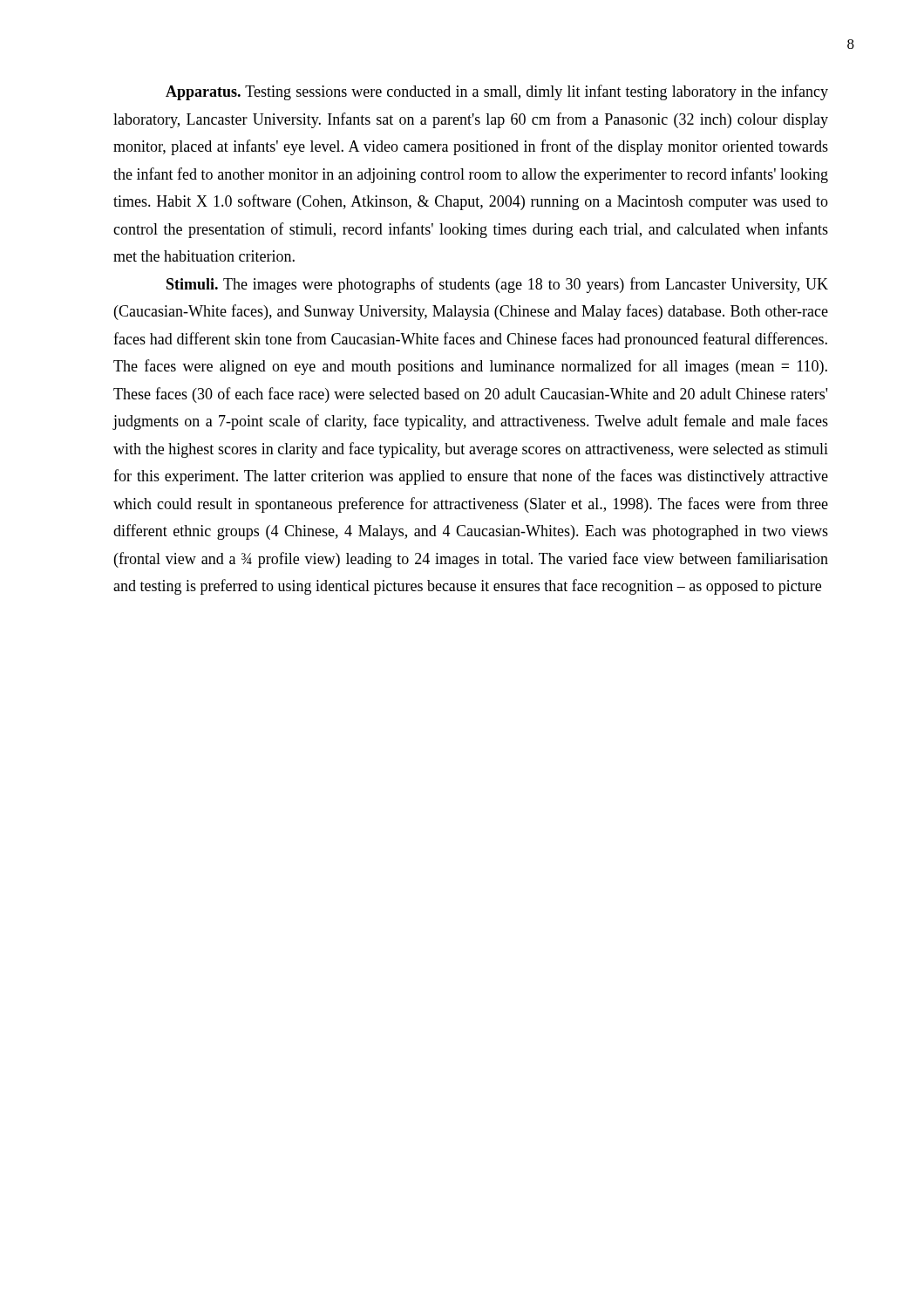Click the passage that begins "Apparatus. Testing sessions were conducted in a"
This screenshot has height=1308, width=924.
pos(471,174)
